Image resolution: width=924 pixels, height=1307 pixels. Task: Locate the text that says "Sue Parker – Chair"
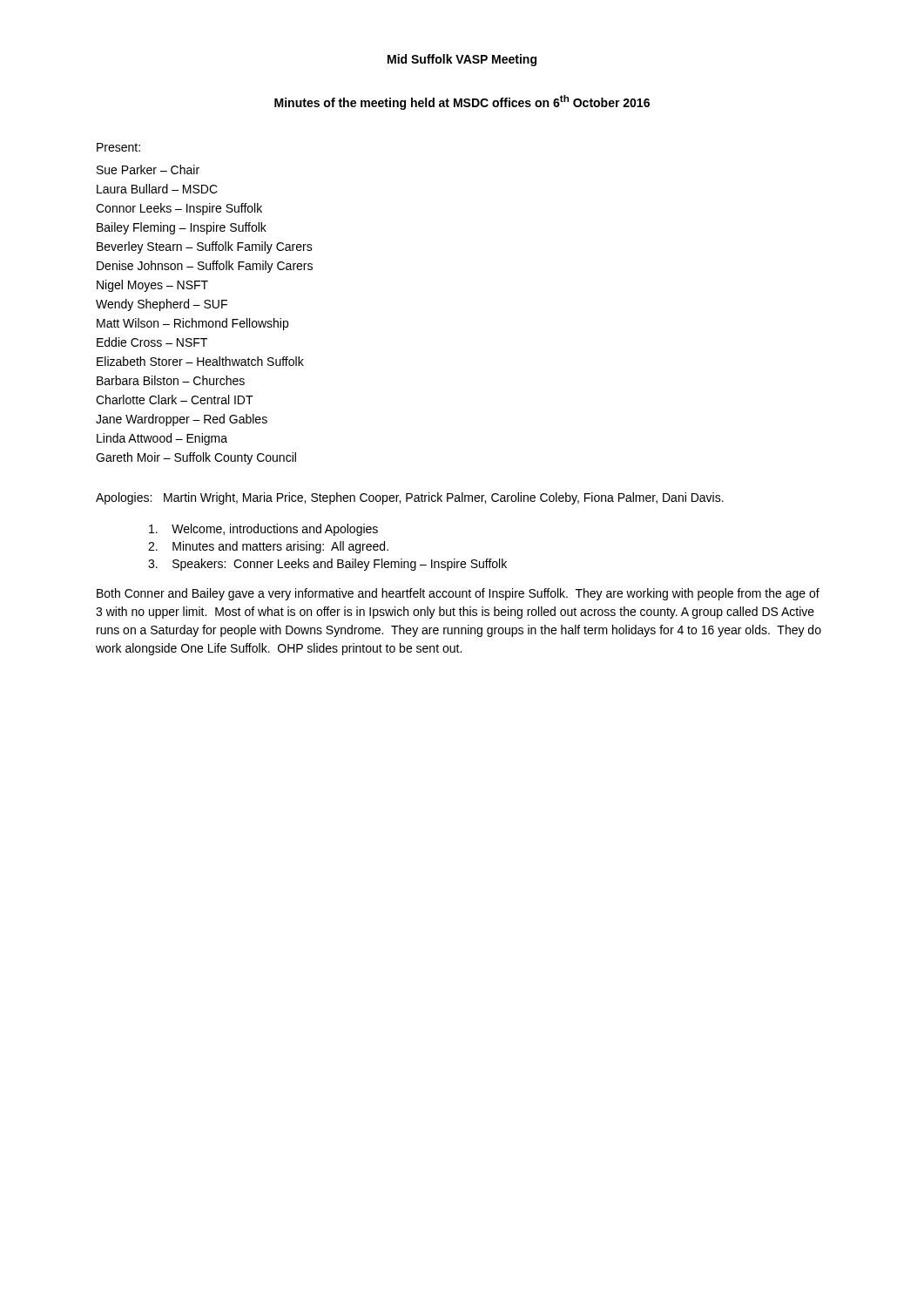pyautogui.click(x=148, y=170)
